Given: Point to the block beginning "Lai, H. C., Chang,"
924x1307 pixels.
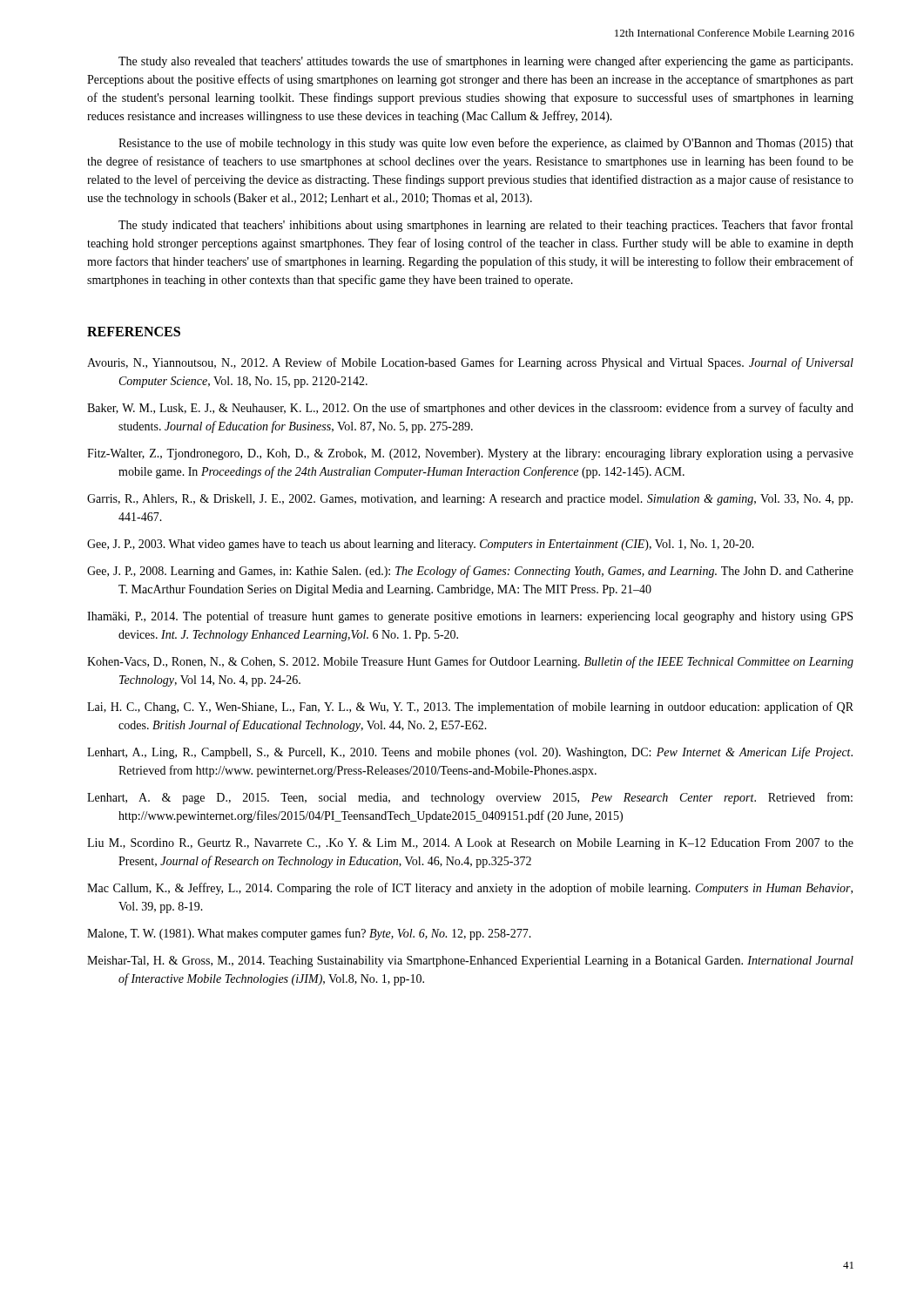Looking at the screenshot, I should (x=470, y=716).
